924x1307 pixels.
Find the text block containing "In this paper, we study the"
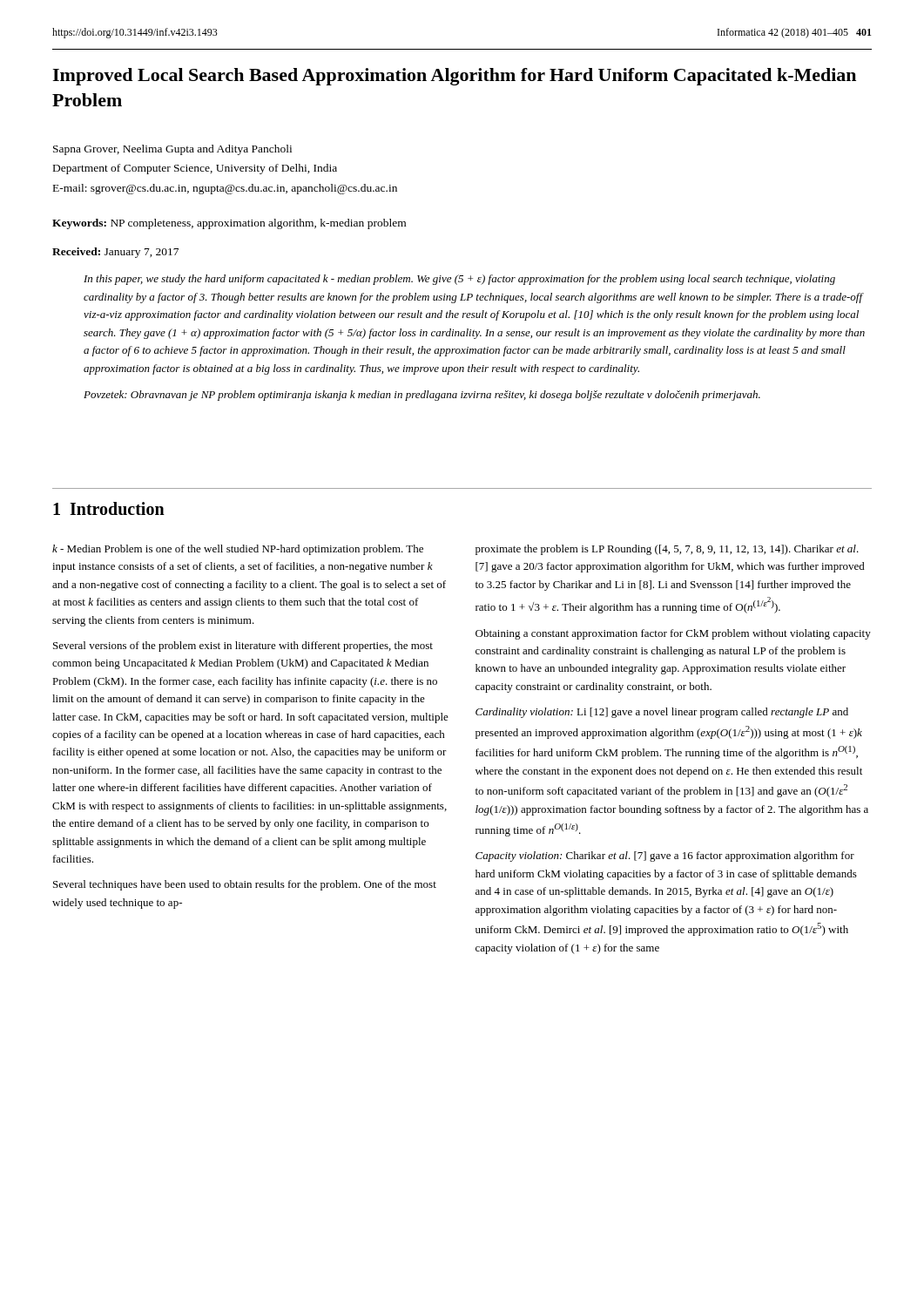point(478,337)
